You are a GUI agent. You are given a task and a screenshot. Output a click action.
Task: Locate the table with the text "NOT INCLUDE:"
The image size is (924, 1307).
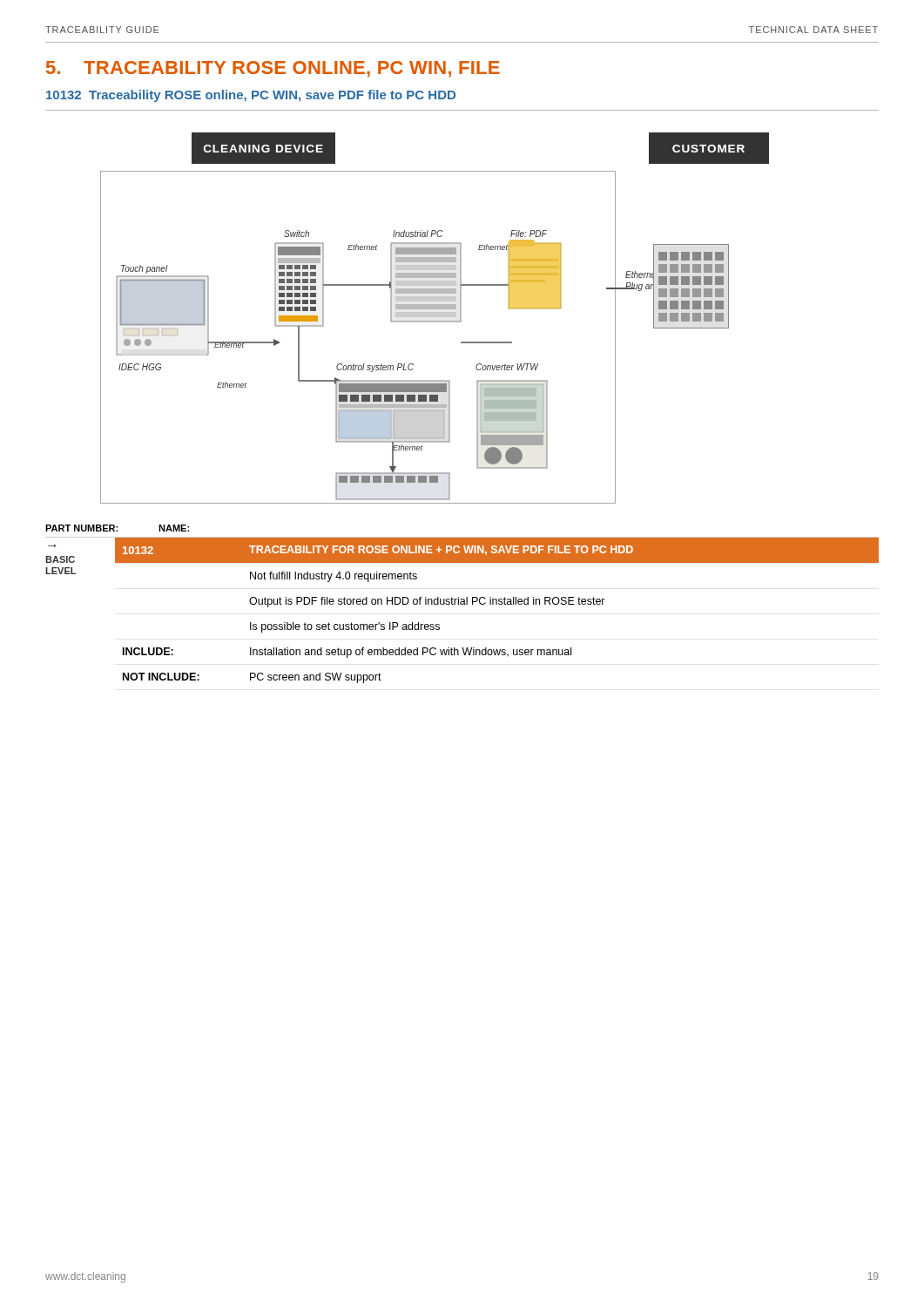[462, 606]
